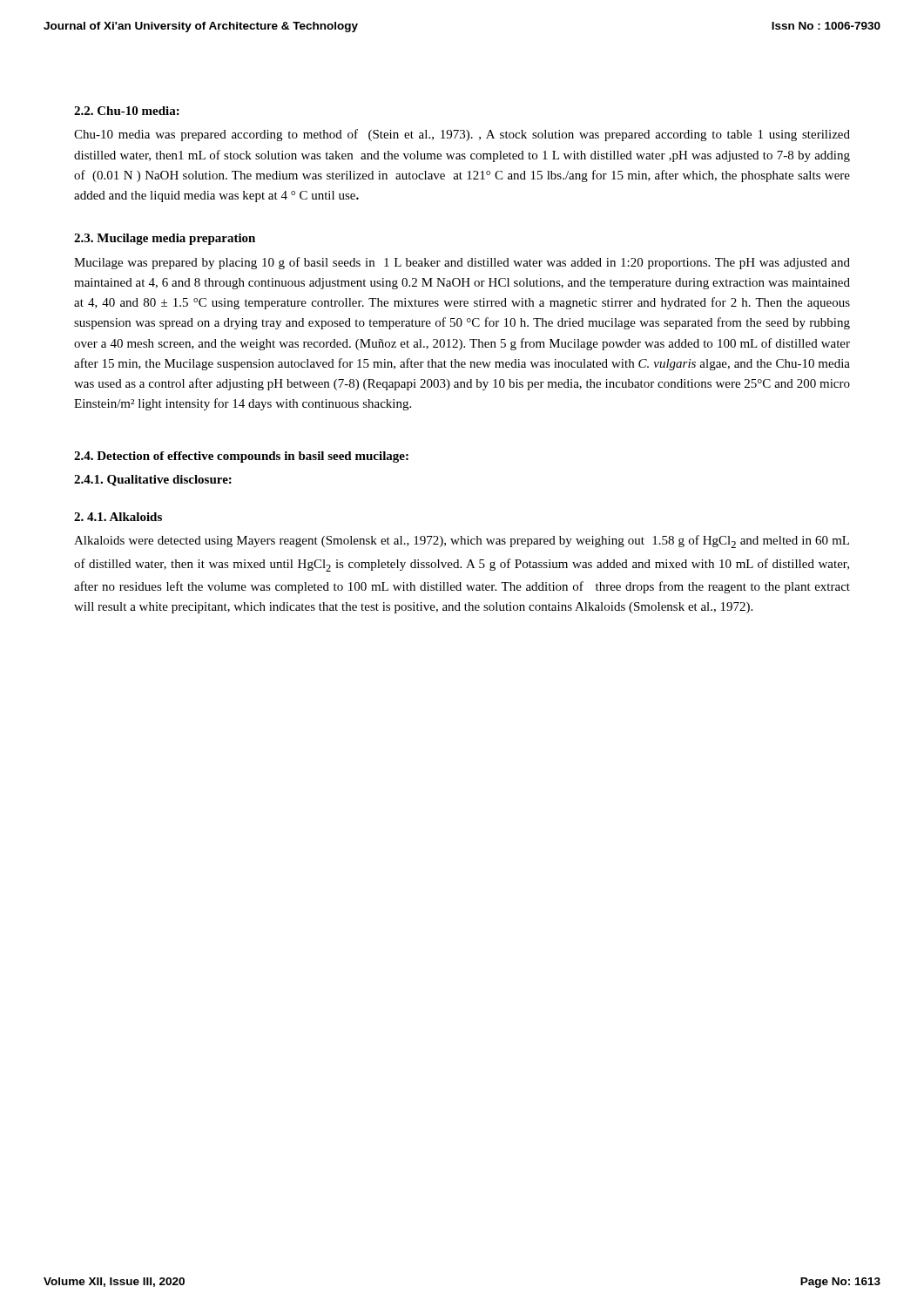Locate the section header that reads "2. 4.1. Alkaloids"
Screen dimensions: 1307x924
tap(118, 517)
